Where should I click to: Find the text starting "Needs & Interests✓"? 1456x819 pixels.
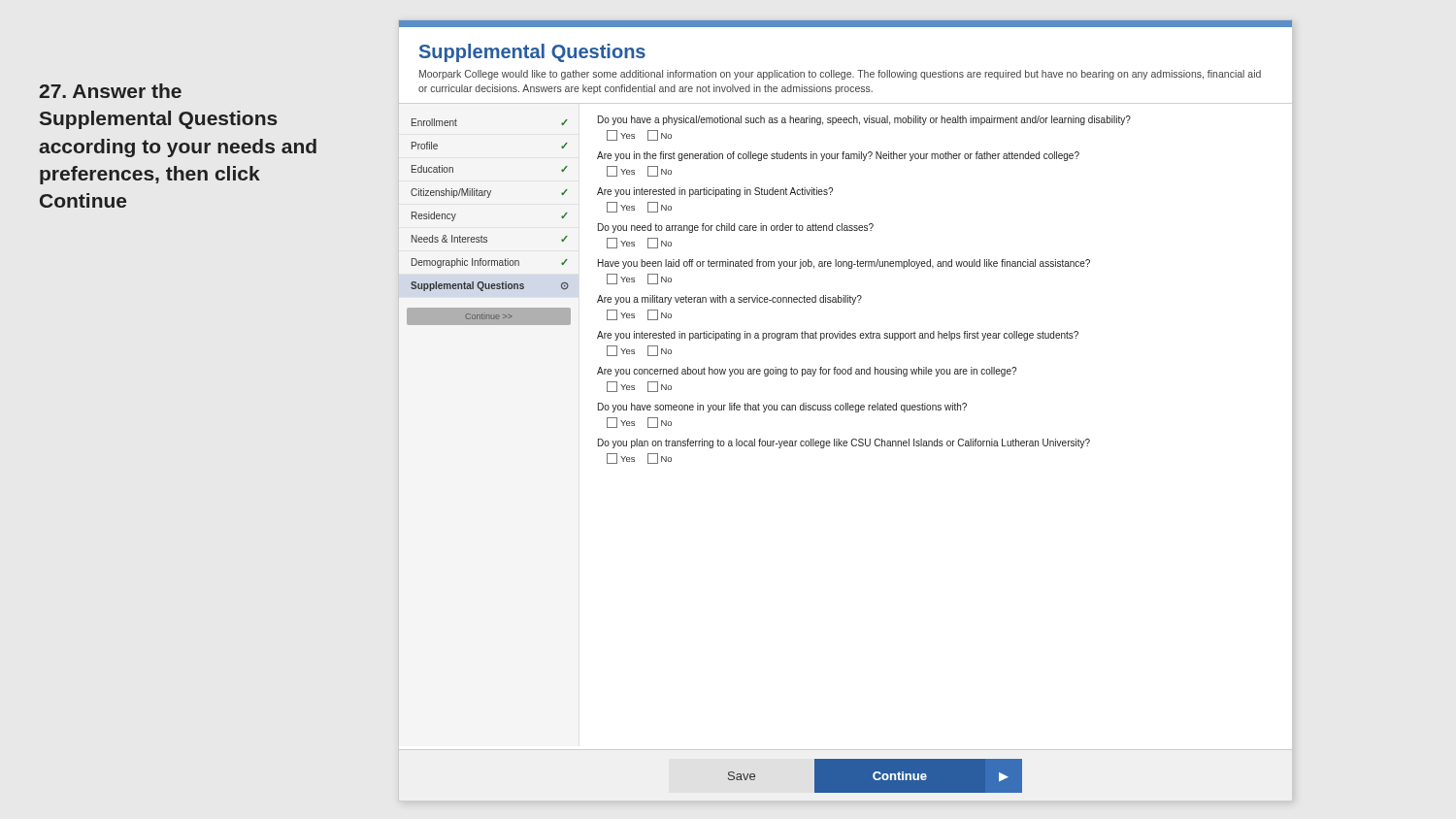coord(490,240)
